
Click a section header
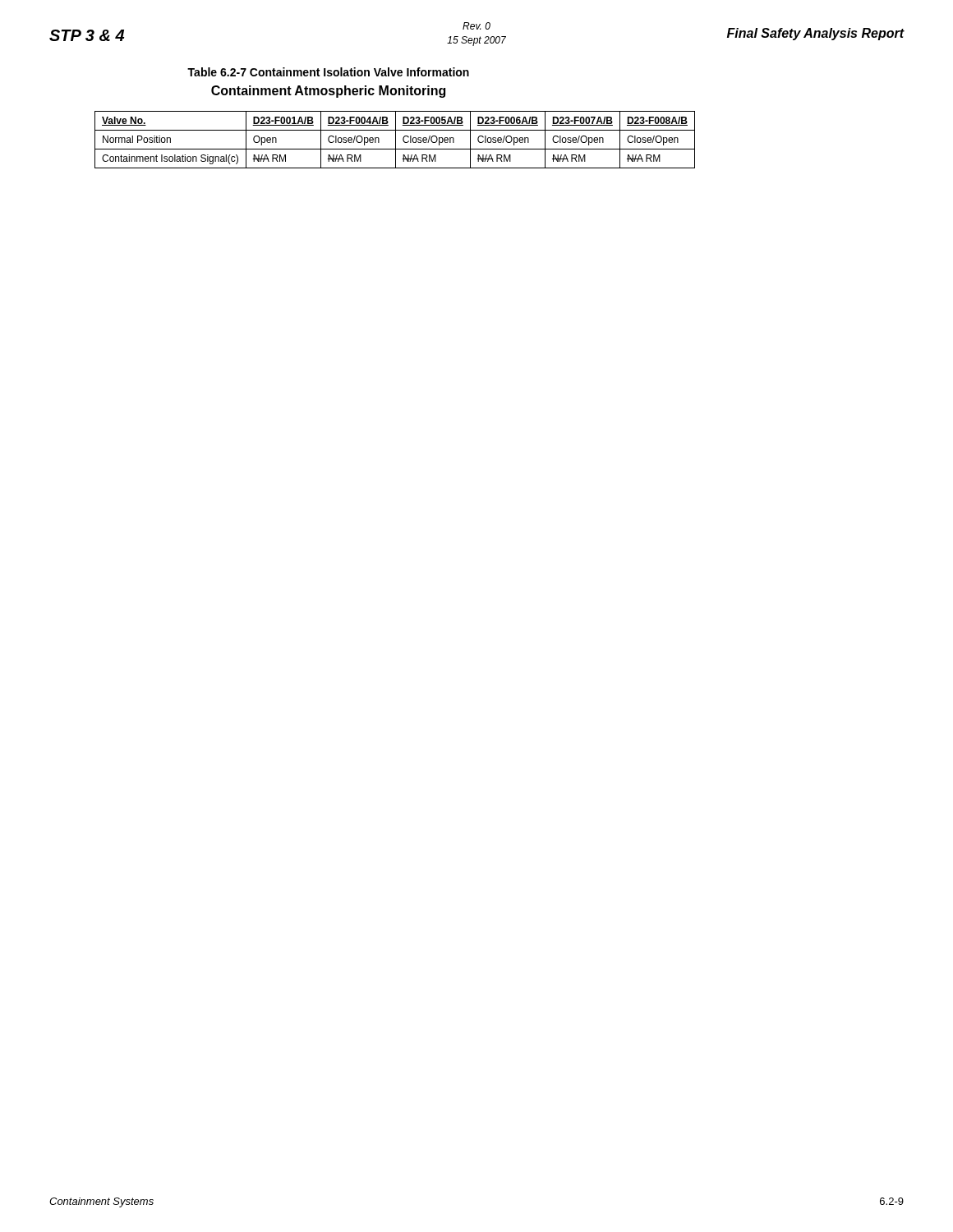pyautogui.click(x=329, y=91)
